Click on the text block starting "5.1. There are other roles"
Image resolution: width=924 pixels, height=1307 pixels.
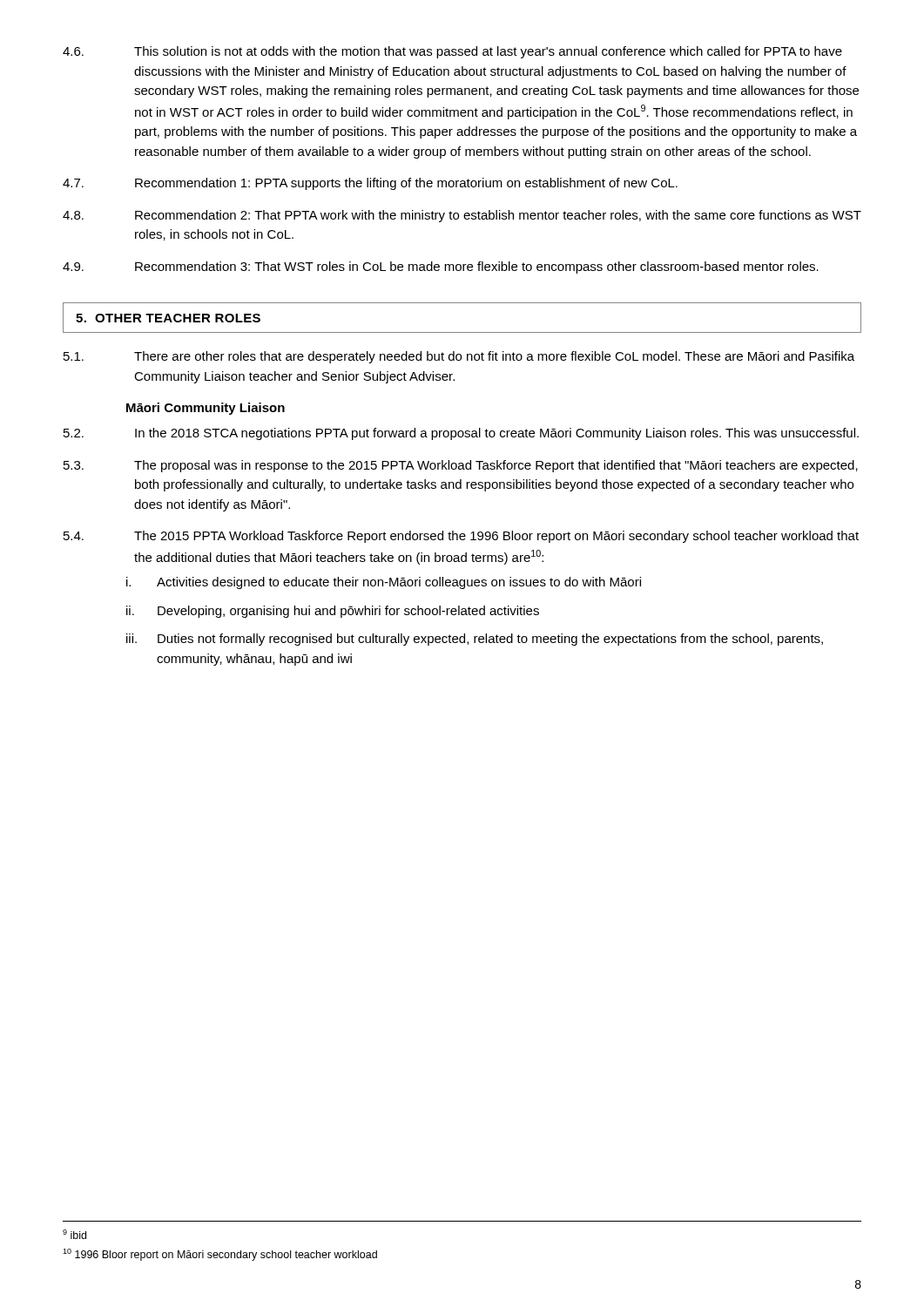pos(462,366)
